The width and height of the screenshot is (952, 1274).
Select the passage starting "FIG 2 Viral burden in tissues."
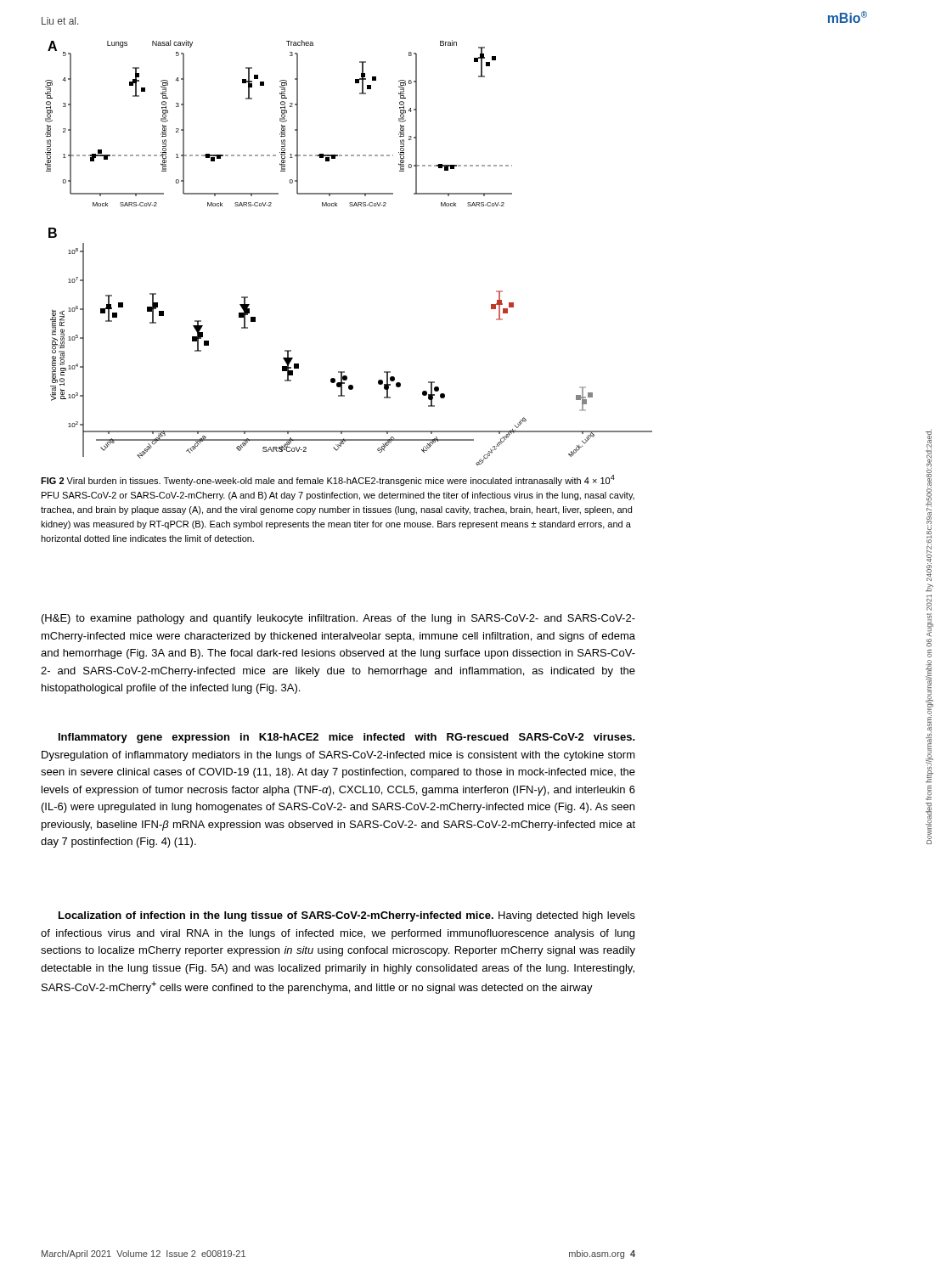coord(338,508)
